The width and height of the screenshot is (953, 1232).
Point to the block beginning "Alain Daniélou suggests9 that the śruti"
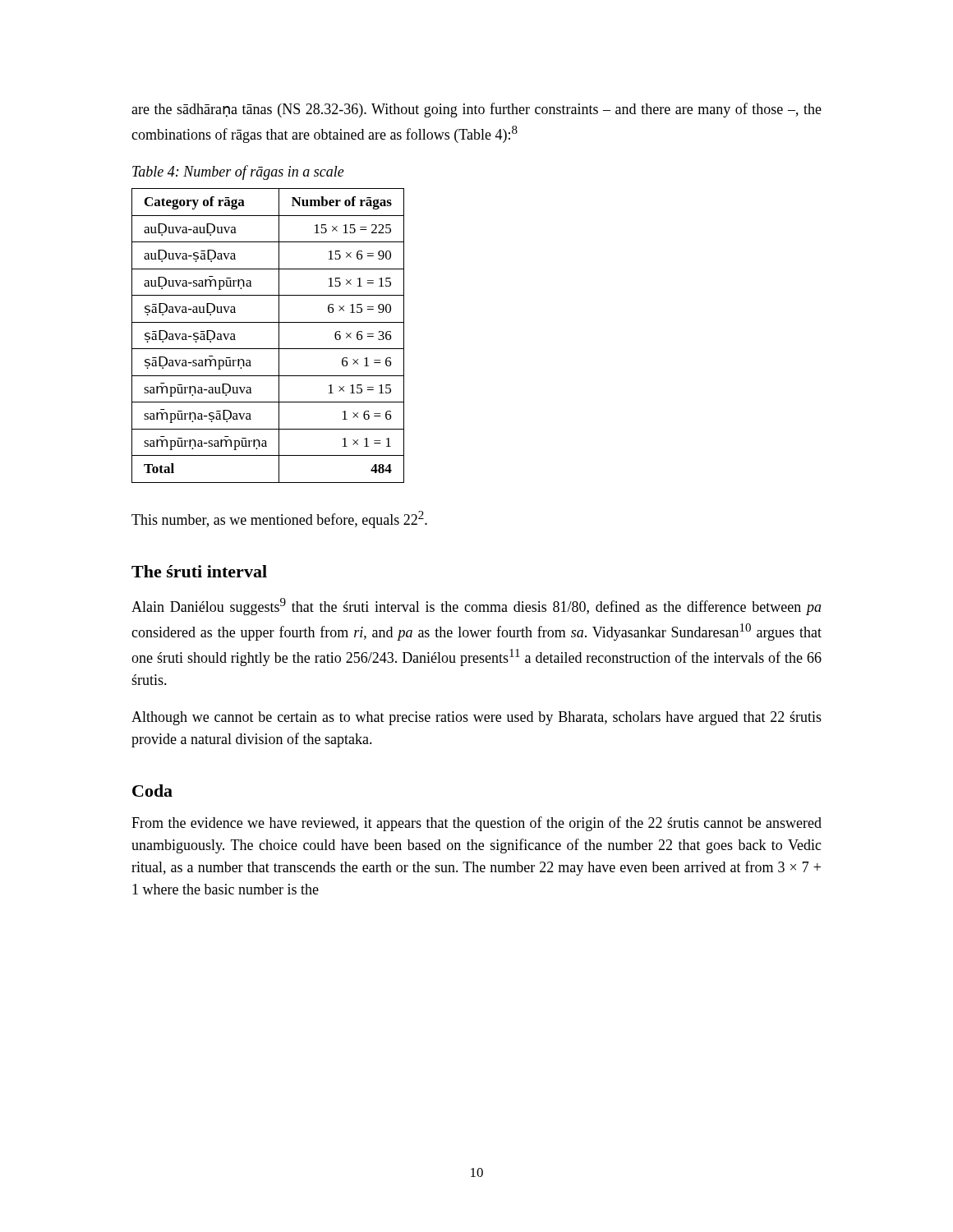click(x=476, y=641)
